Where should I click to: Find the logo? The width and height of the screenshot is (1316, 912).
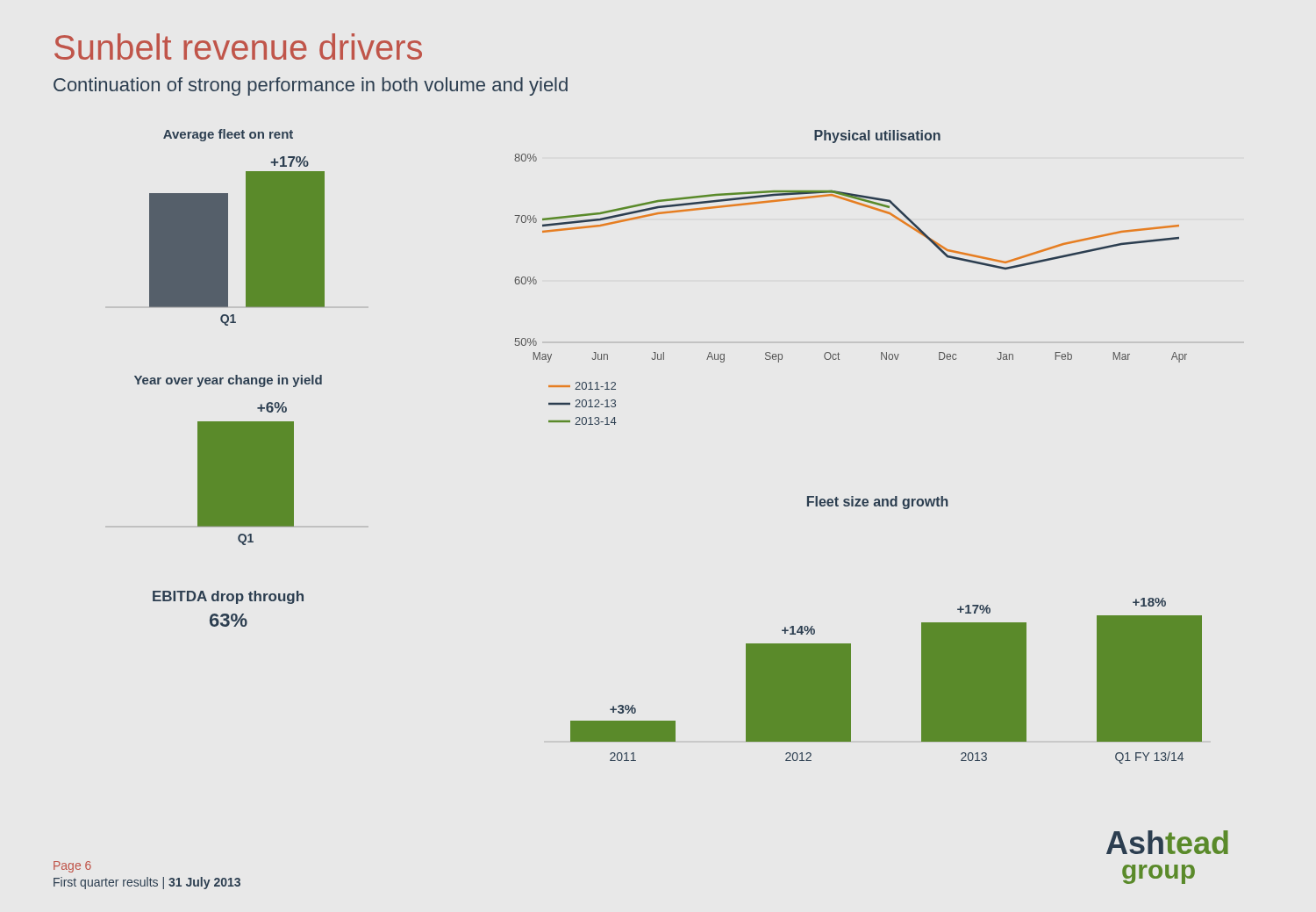(x=1184, y=851)
